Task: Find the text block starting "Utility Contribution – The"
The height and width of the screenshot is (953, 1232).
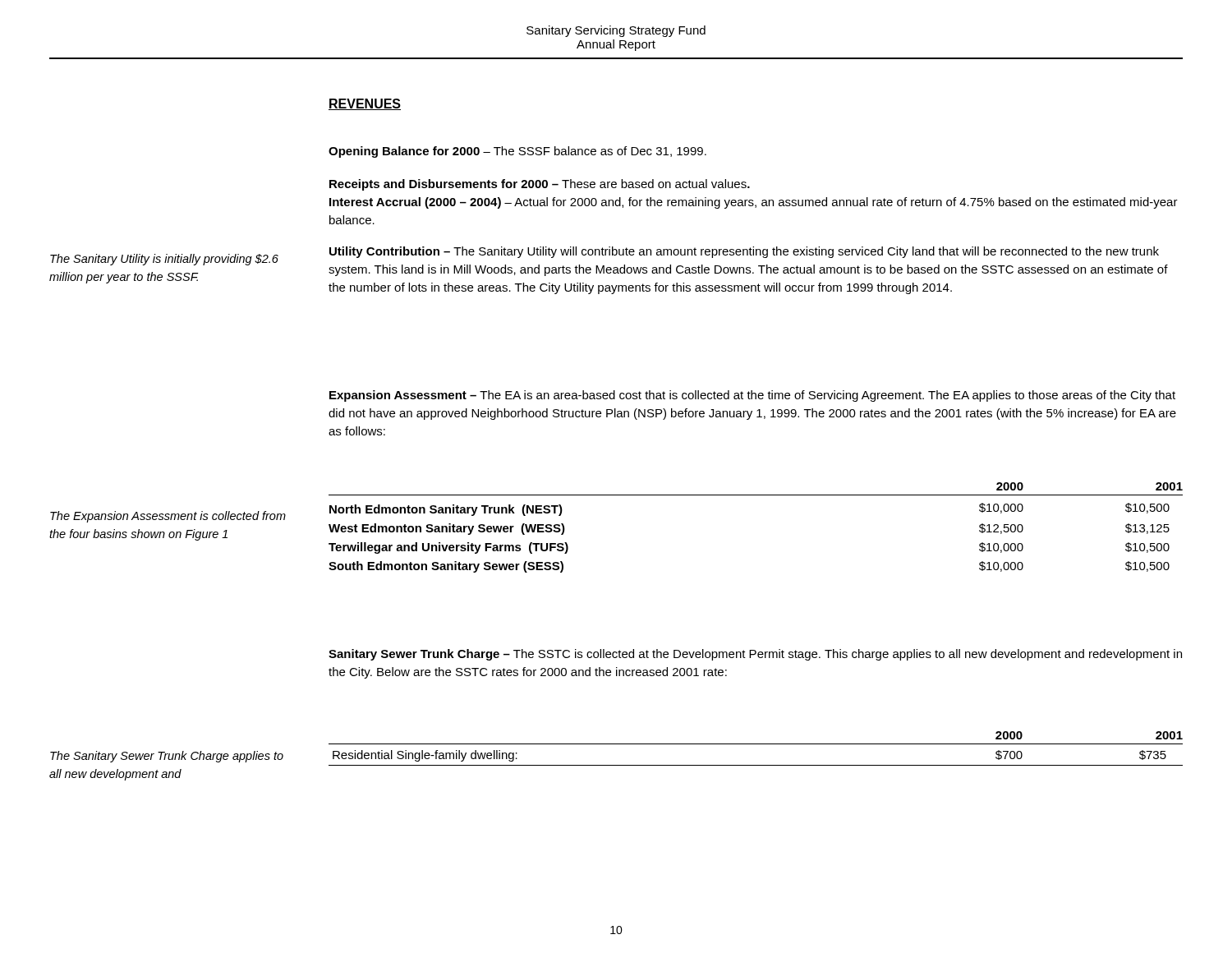Action: (756, 269)
